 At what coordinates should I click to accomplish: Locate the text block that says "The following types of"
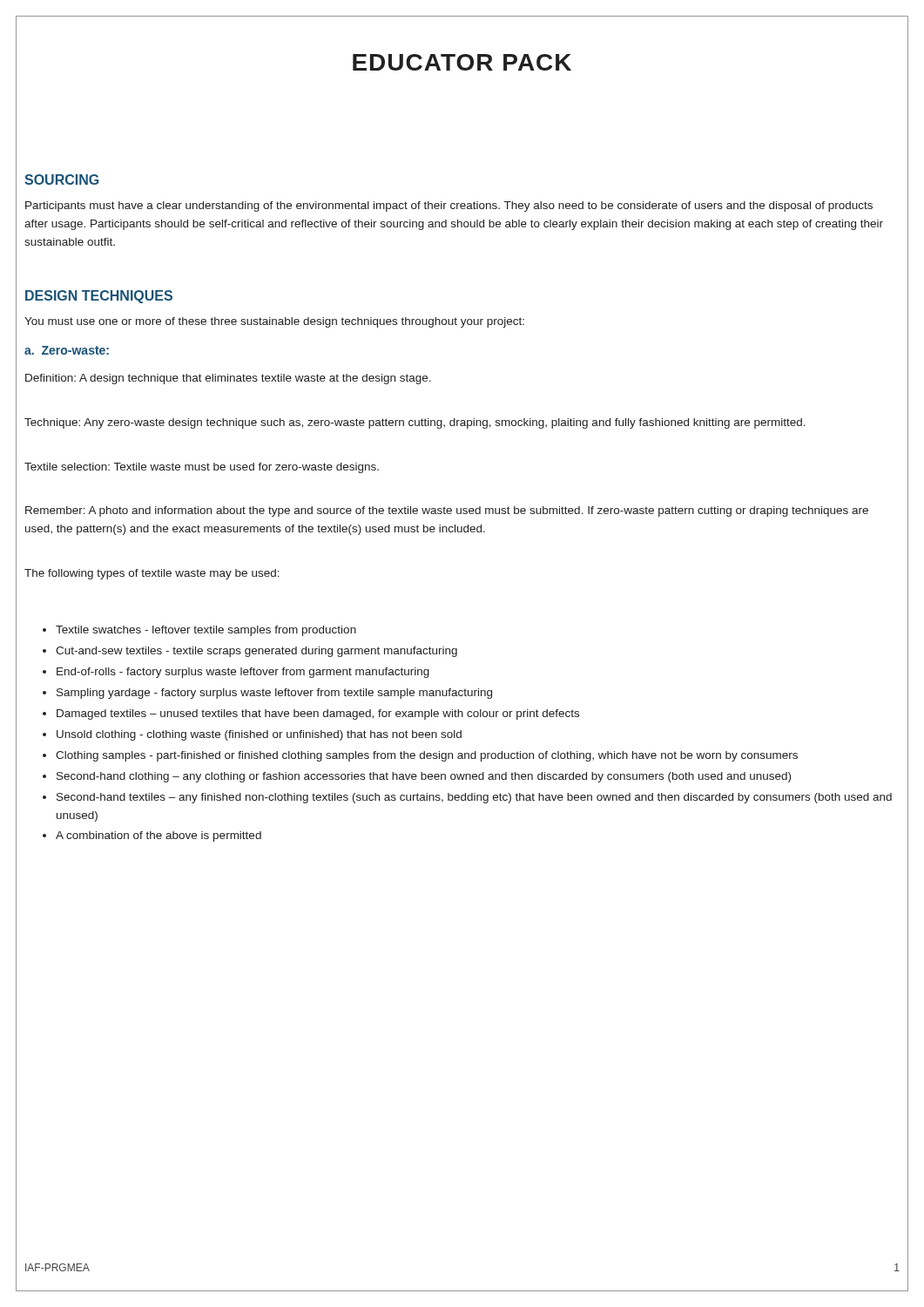(152, 573)
